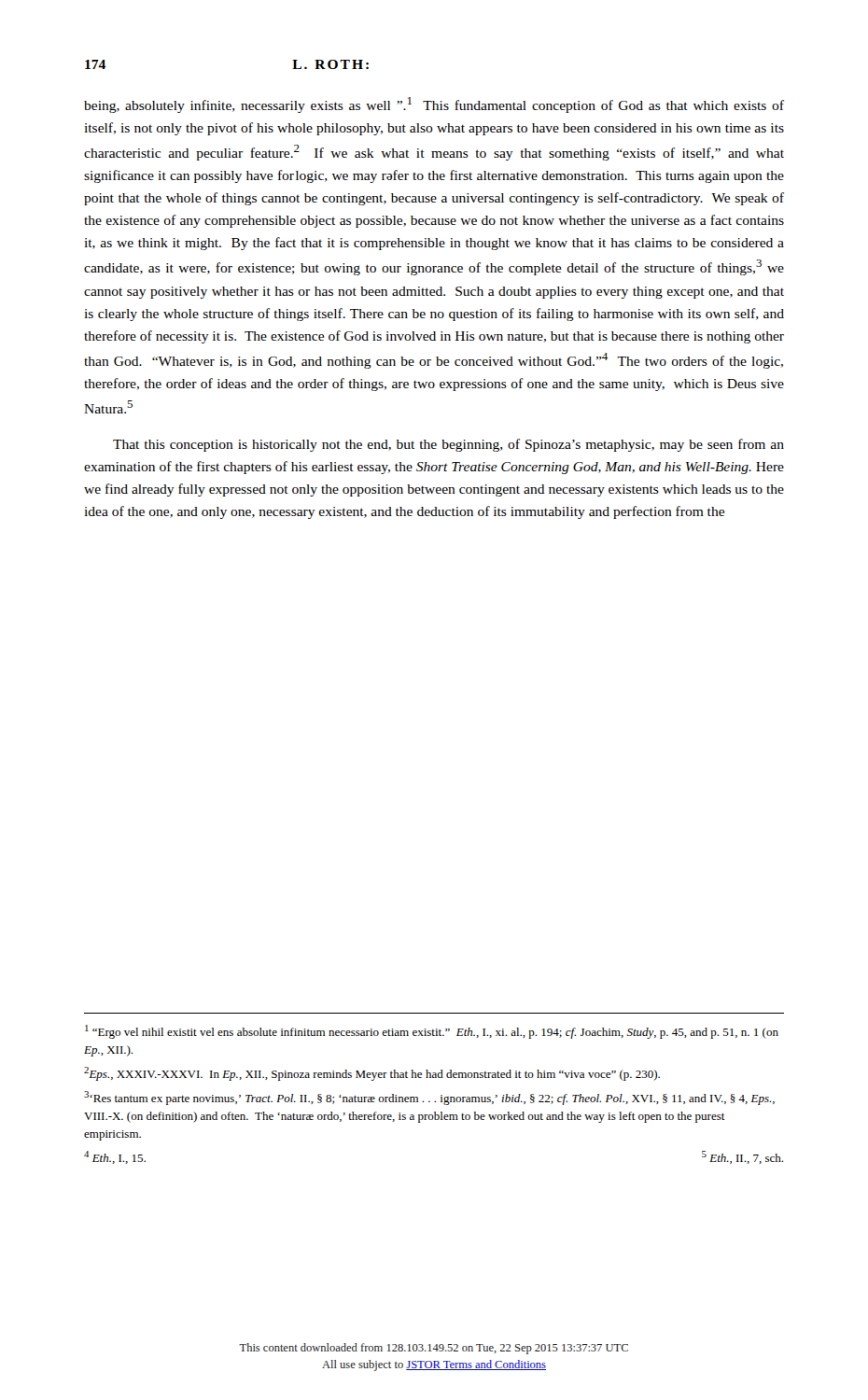Select the footnote containing "3‘Res tantum ex parte novimus,’ Tract. Pol."
The width and height of the screenshot is (868, 1400).
tap(430, 1115)
